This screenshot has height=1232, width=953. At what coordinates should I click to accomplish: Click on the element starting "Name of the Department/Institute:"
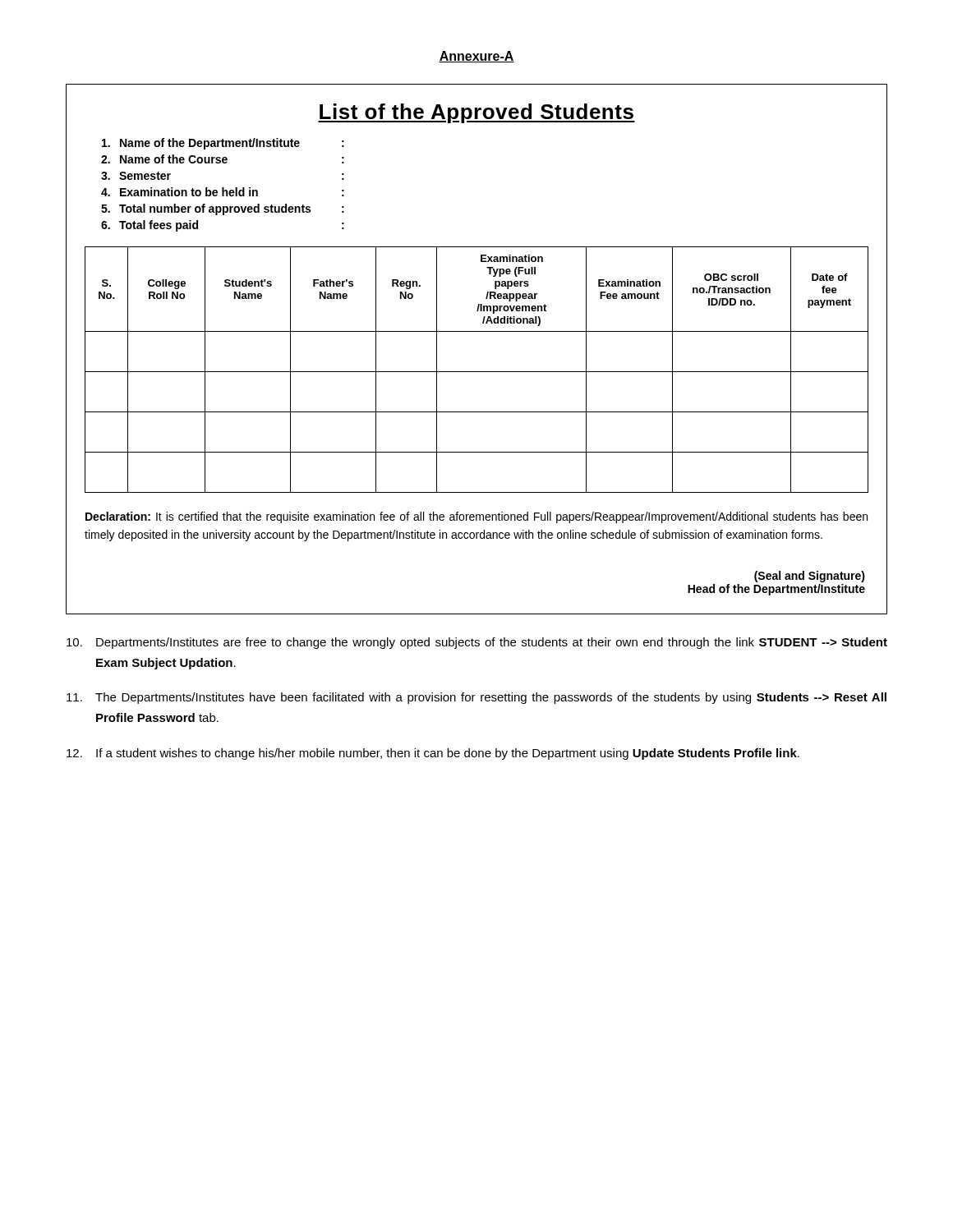[x=223, y=143]
